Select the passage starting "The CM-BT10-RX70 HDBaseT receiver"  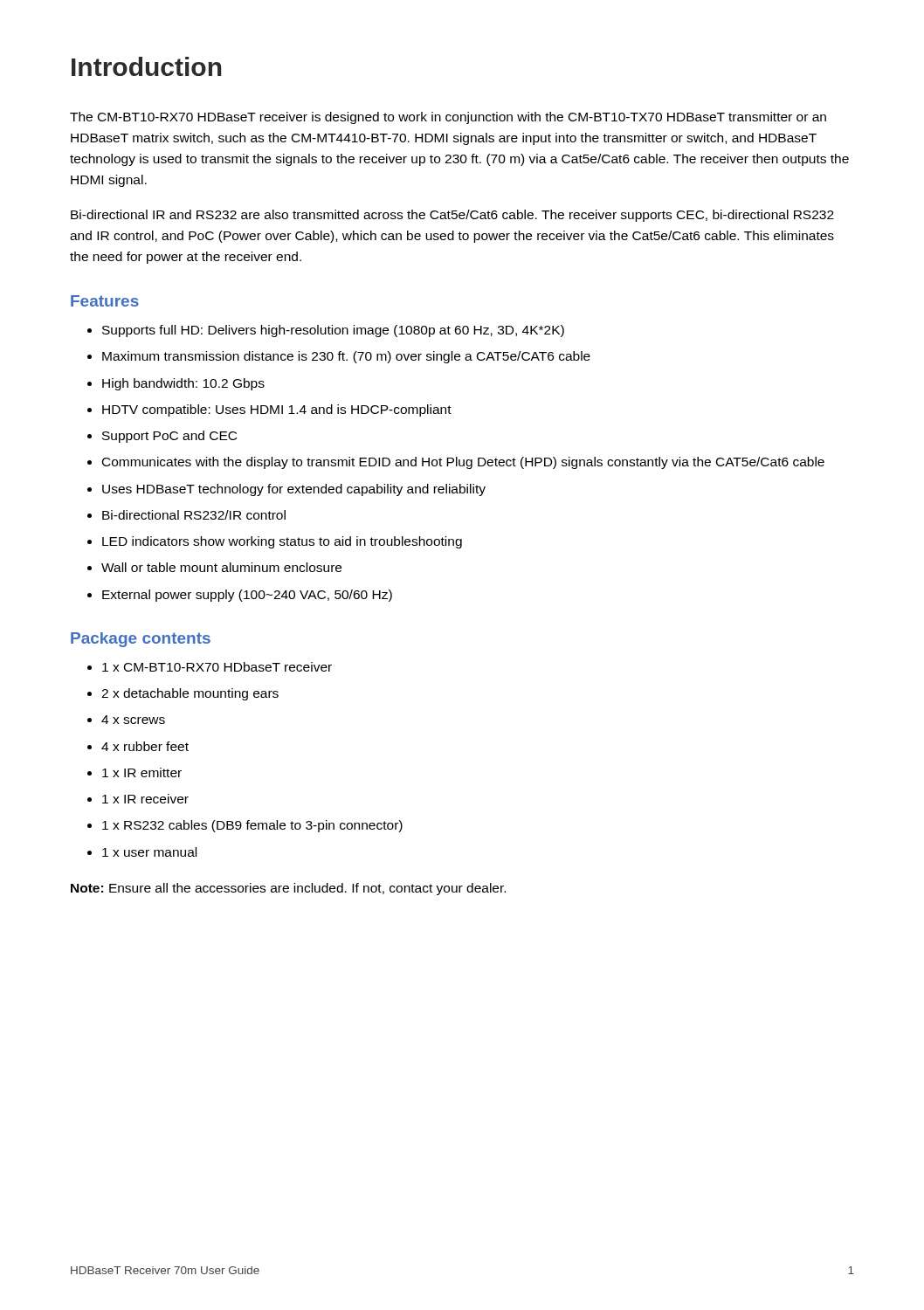pyautogui.click(x=460, y=148)
